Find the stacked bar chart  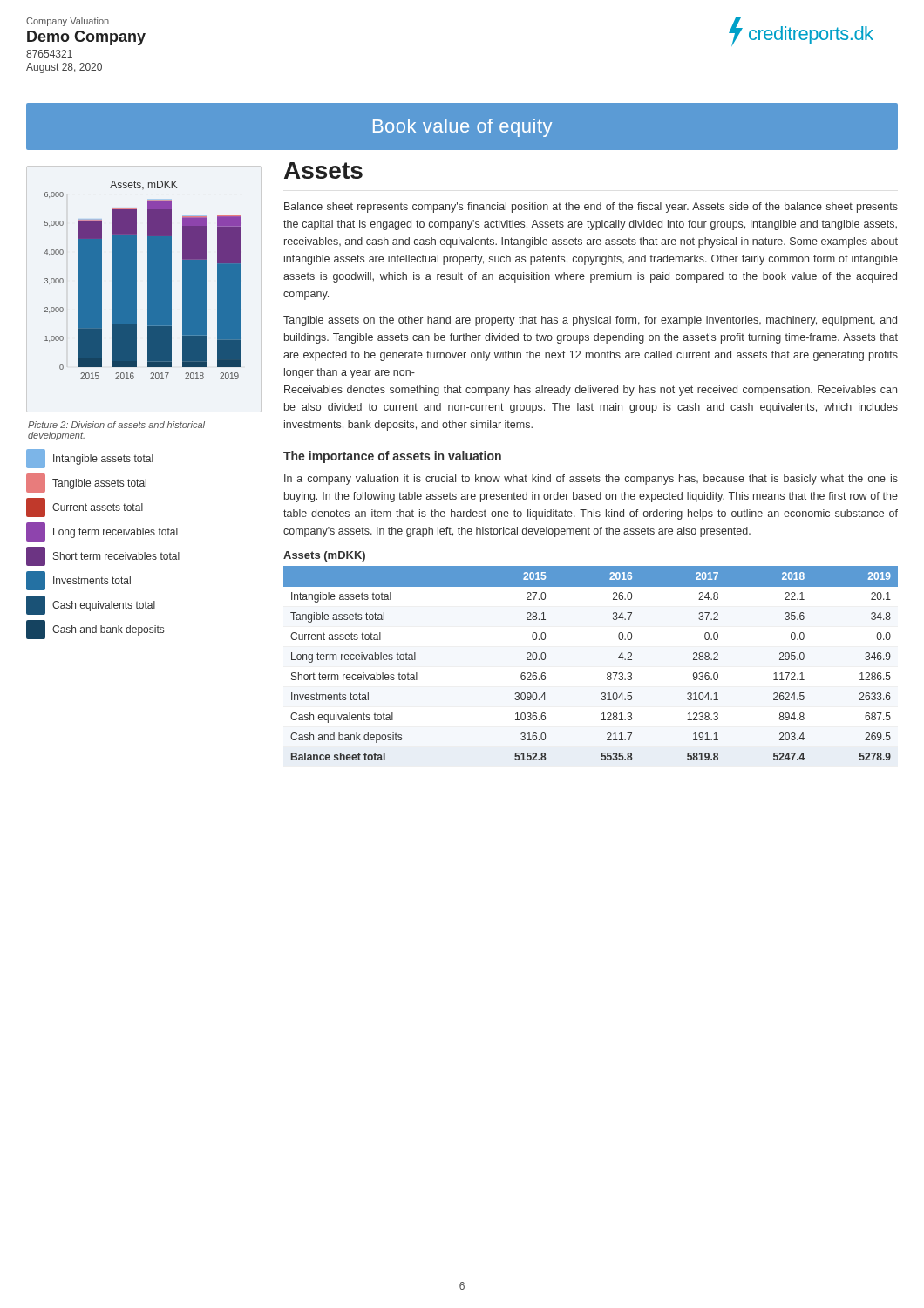point(144,289)
